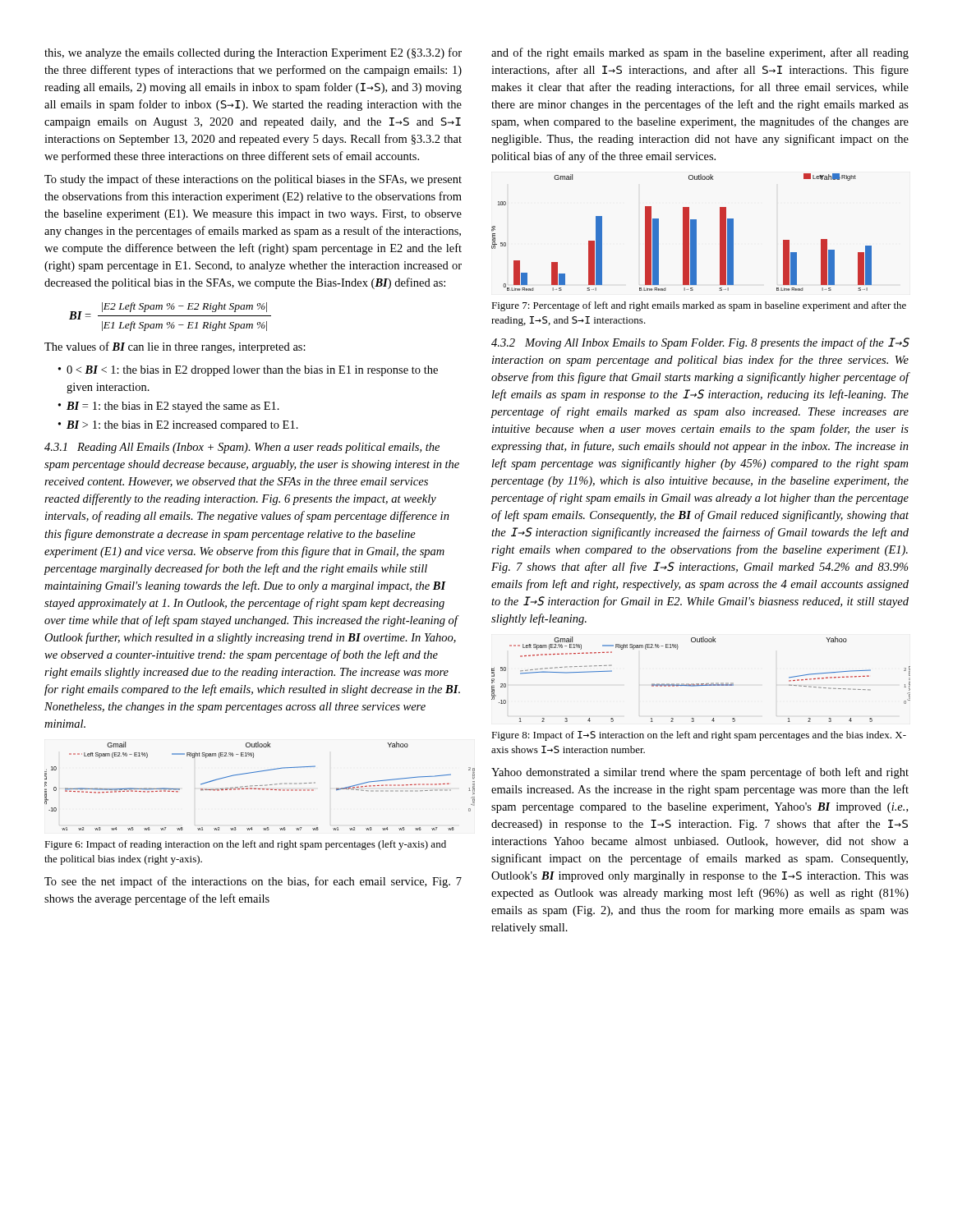
Task: Click on the grouped bar chart
Action: pos(700,233)
